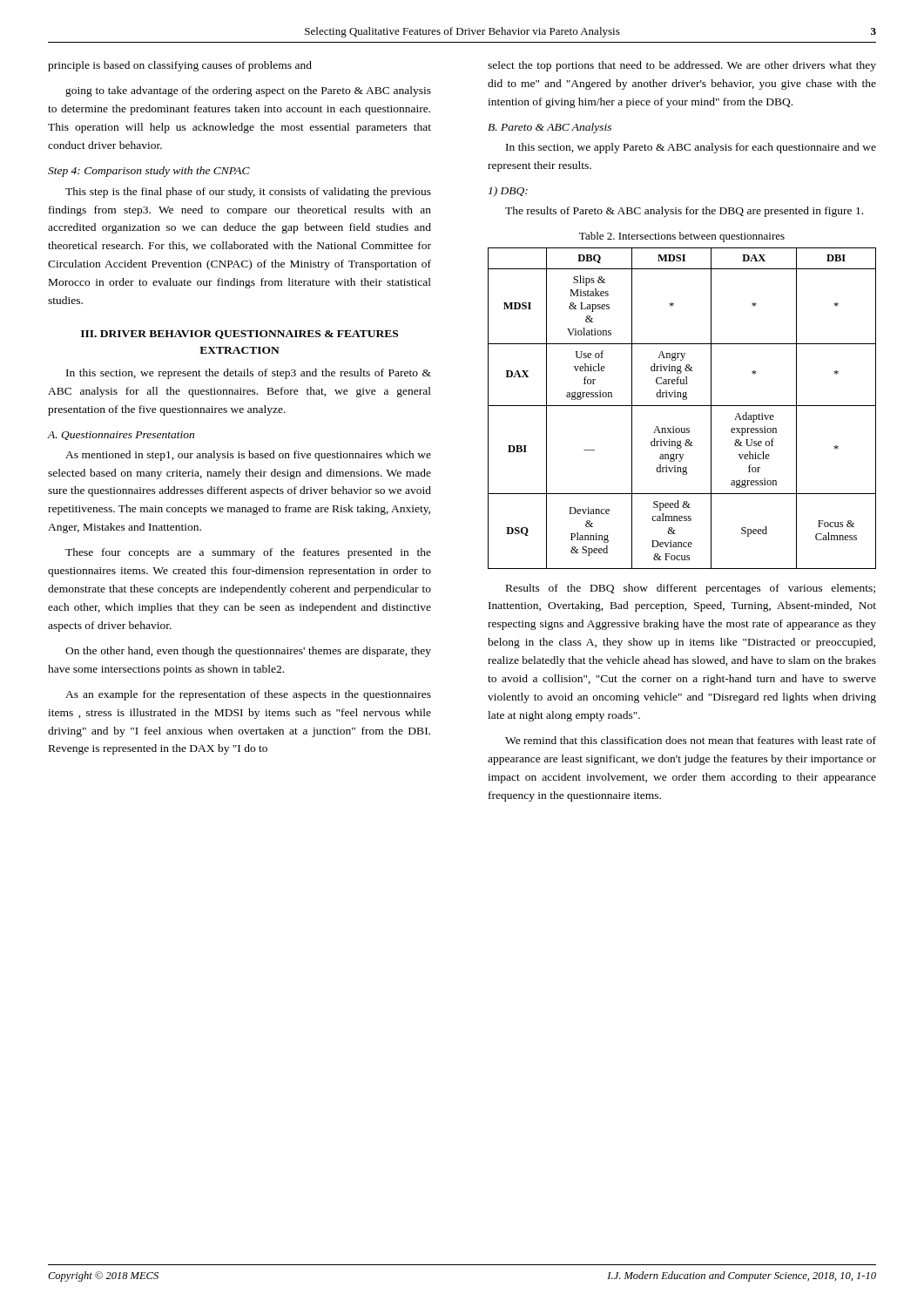The image size is (924, 1307).
Task: Select the text block starting "This step is"
Action: point(239,246)
